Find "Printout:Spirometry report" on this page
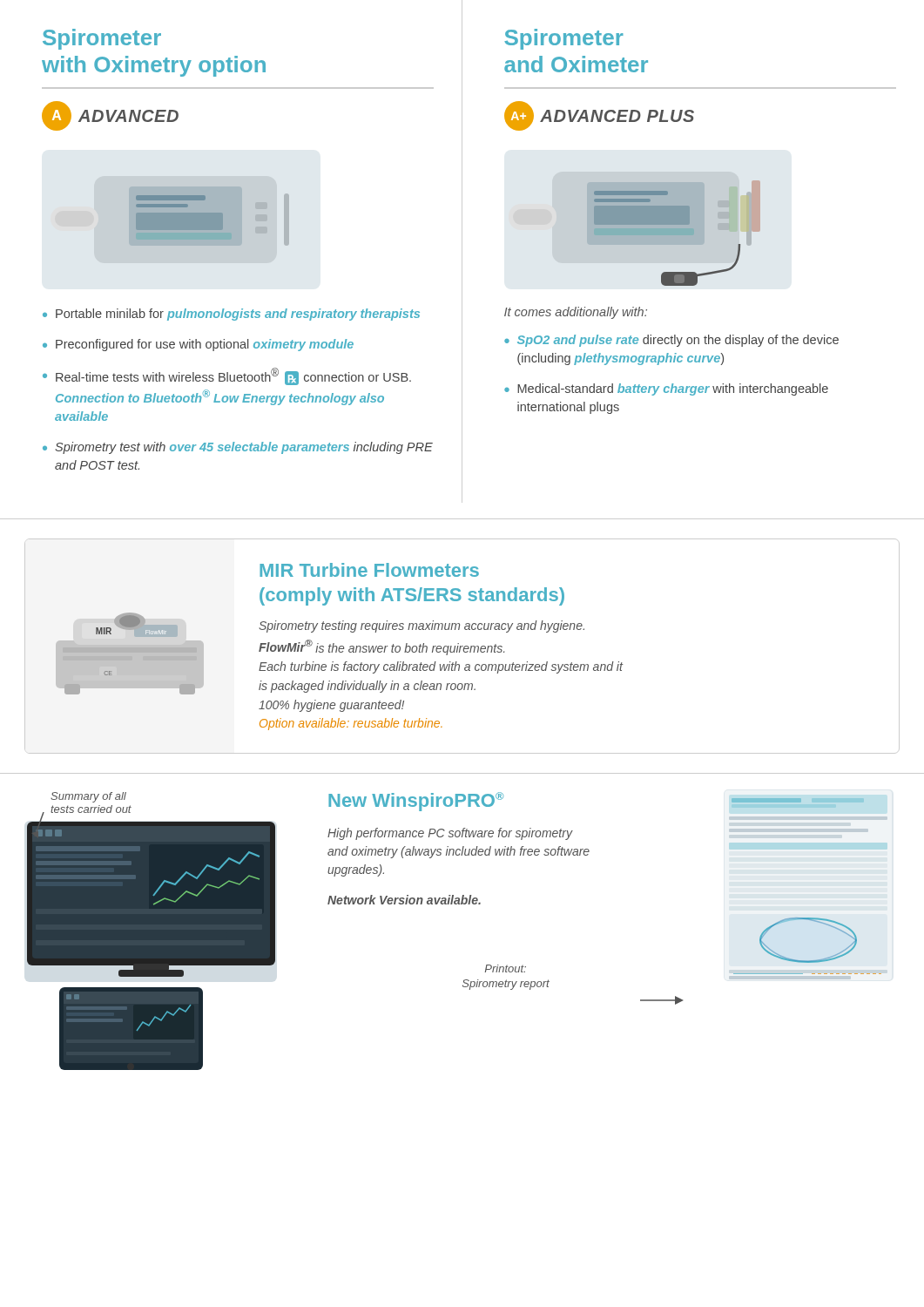 tap(506, 976)
